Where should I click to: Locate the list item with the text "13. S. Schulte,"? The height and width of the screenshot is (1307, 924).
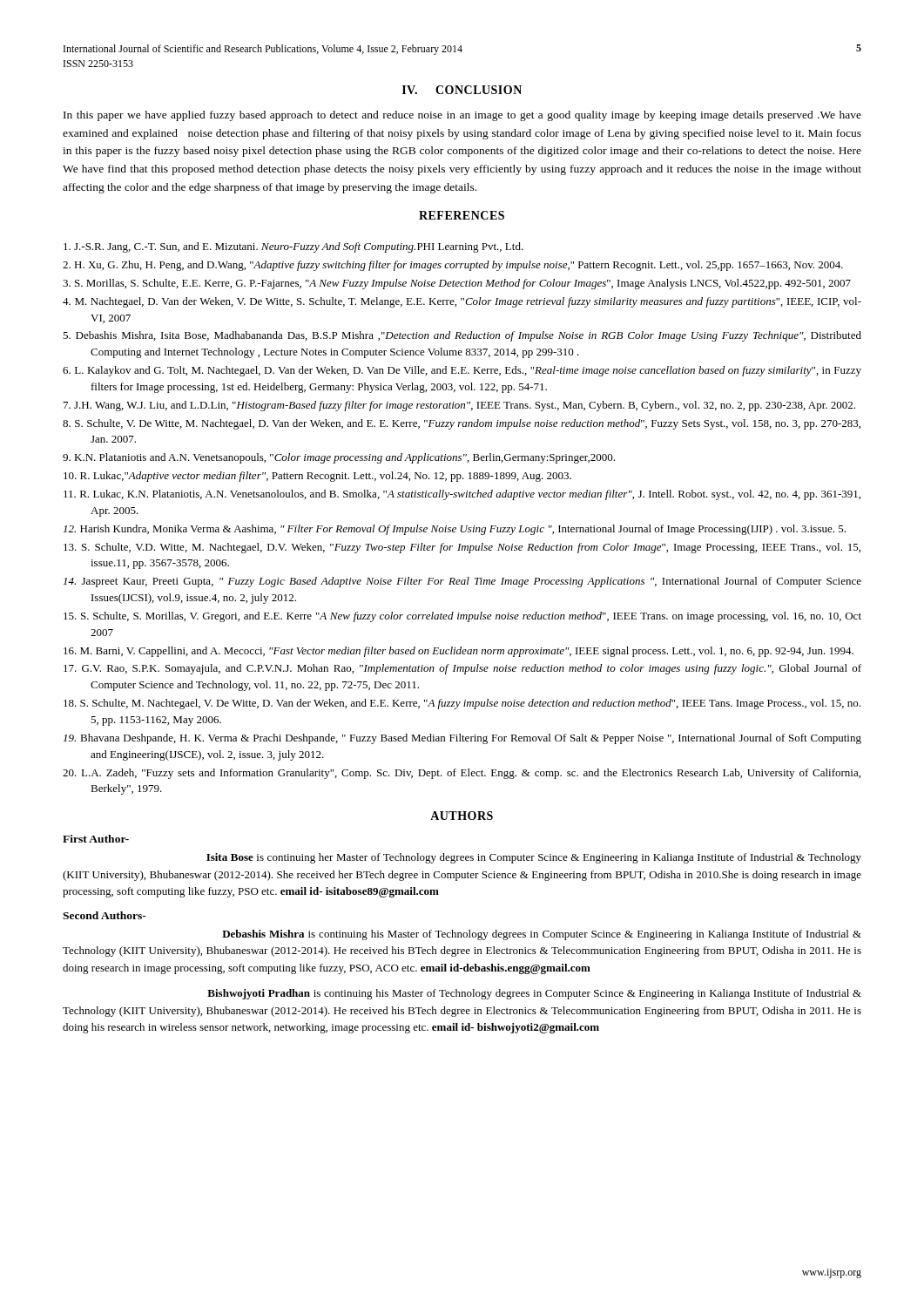point(462,555)
